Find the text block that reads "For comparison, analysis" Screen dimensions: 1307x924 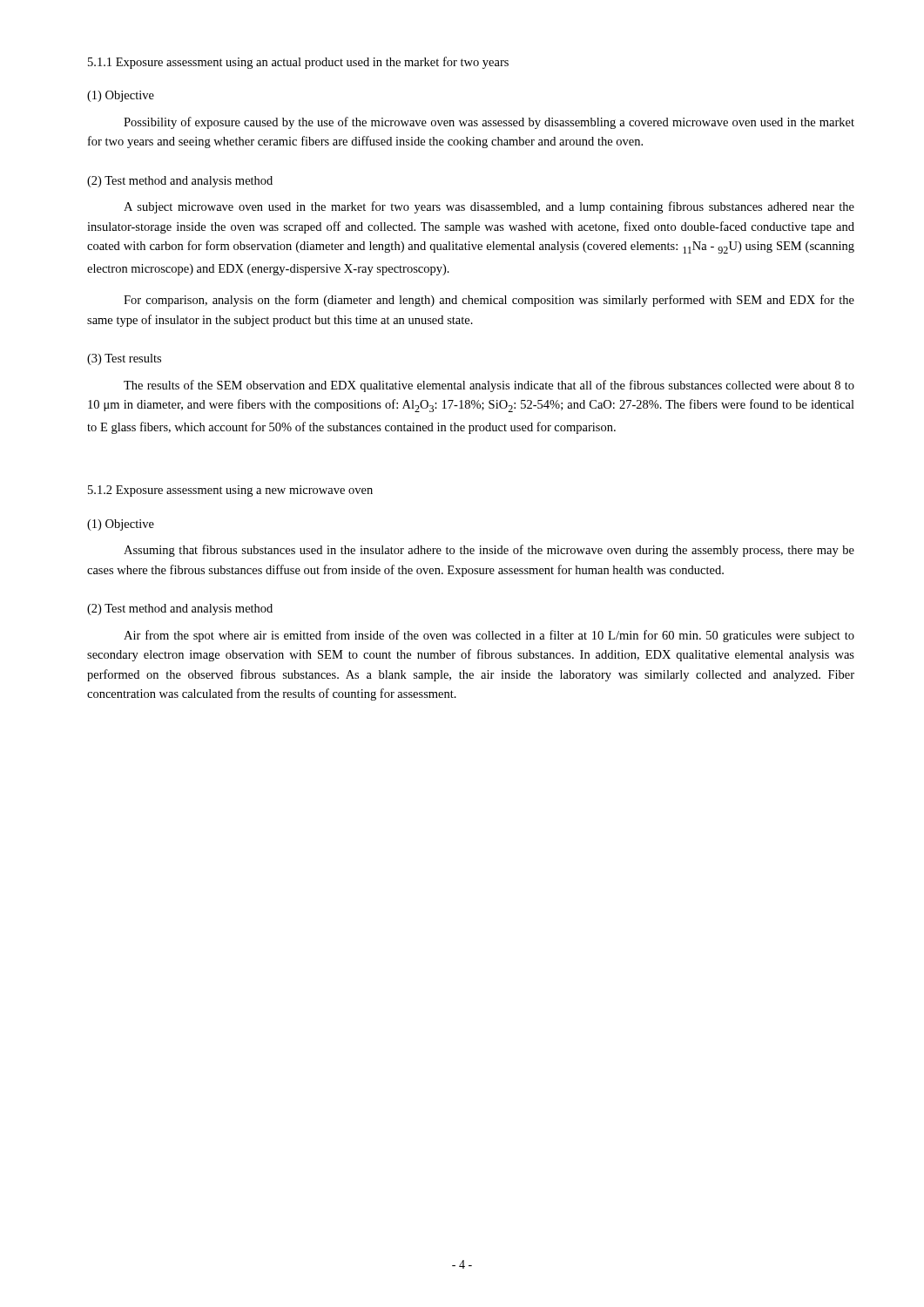[471, 310]
